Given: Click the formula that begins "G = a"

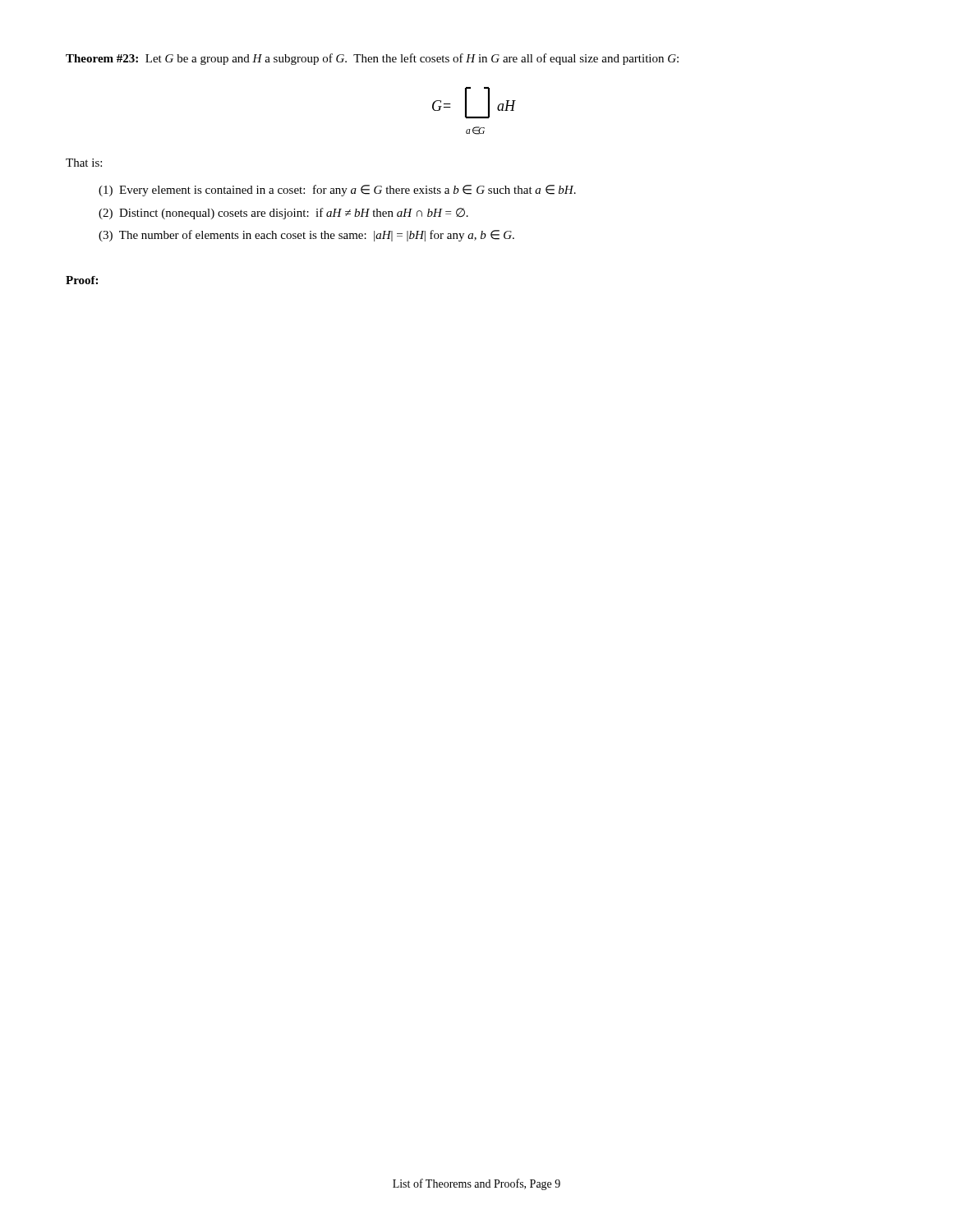Looking at the screenshot, I should pyautogui.click(x=476, y=110).
